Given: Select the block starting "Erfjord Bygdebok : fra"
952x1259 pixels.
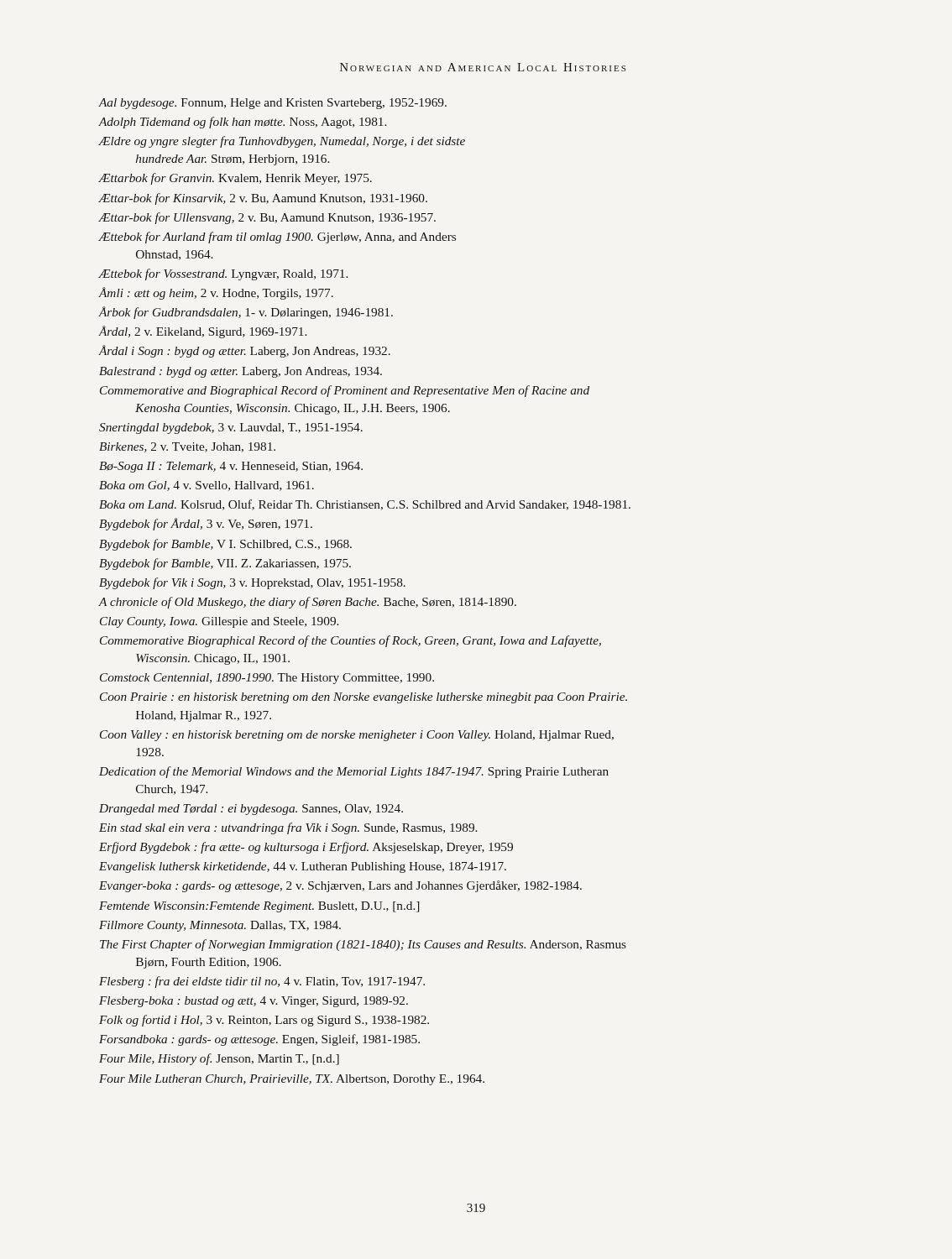Looking at the screenshot, I should [306, 847].
